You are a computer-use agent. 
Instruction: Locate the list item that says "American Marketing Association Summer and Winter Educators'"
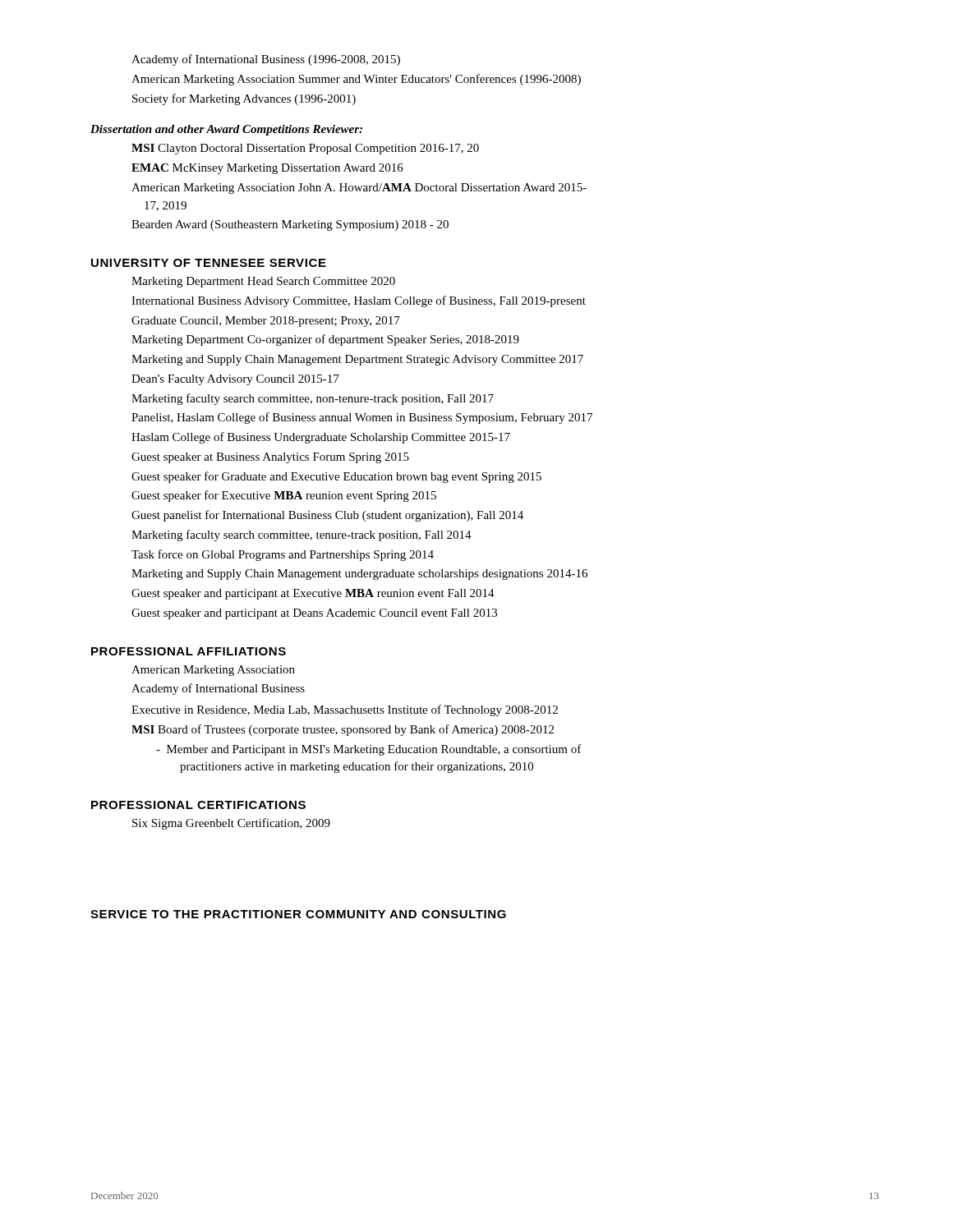pyautogui.click(x=505, y=79)
